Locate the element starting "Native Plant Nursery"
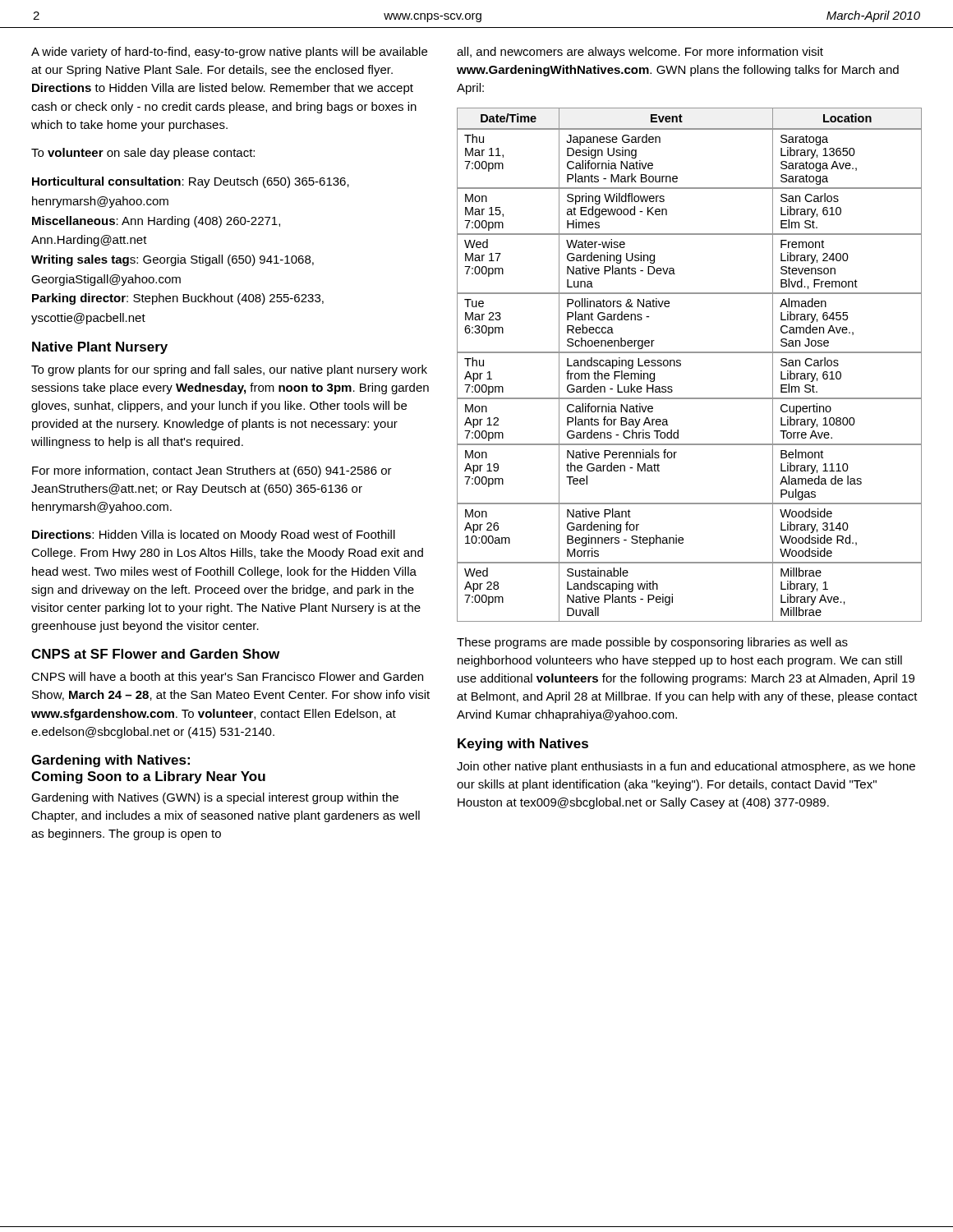This screenshot has height=1232, width=953. [x=100, y=347]
